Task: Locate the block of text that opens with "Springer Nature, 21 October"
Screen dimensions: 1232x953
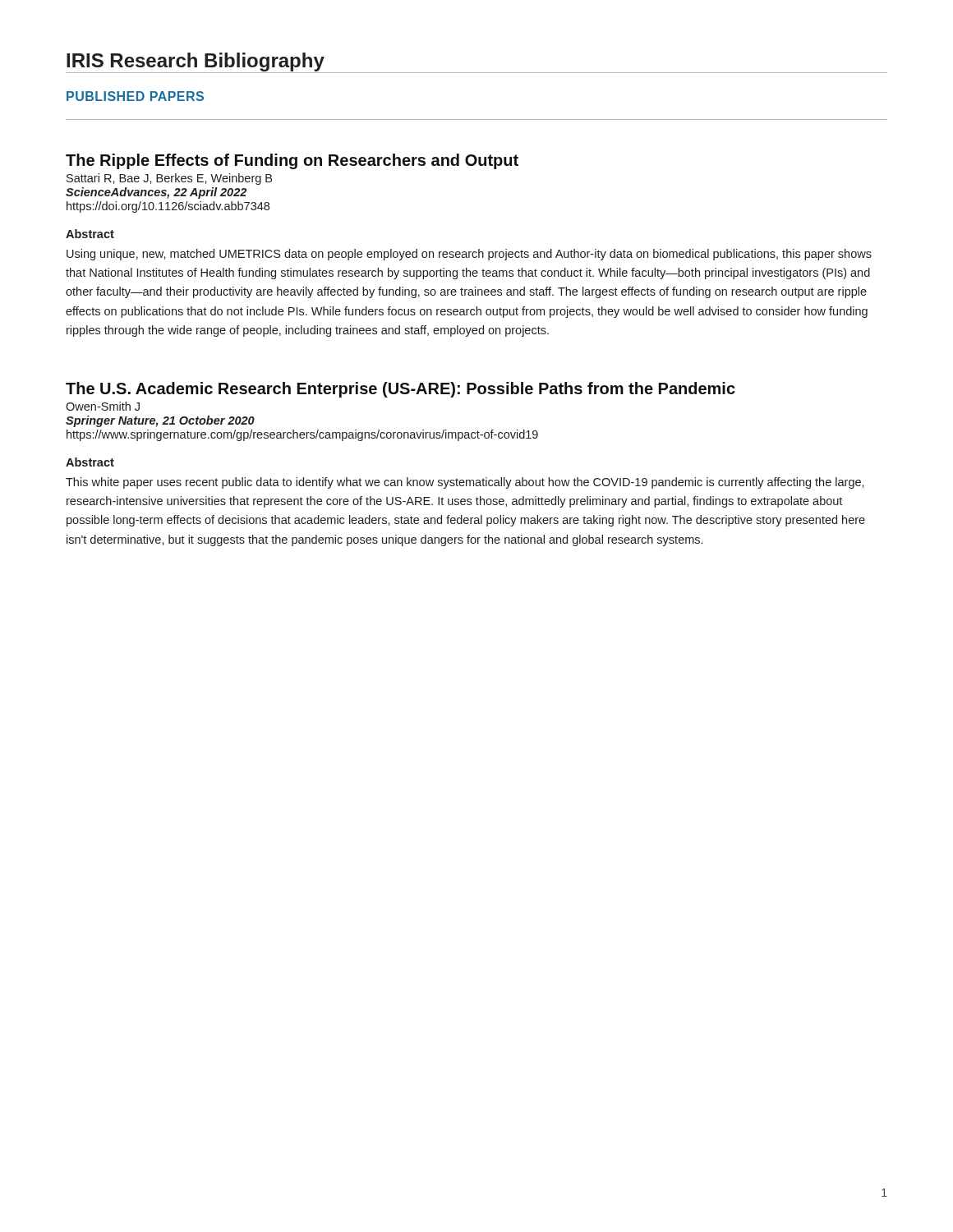Action: [160, 420]
